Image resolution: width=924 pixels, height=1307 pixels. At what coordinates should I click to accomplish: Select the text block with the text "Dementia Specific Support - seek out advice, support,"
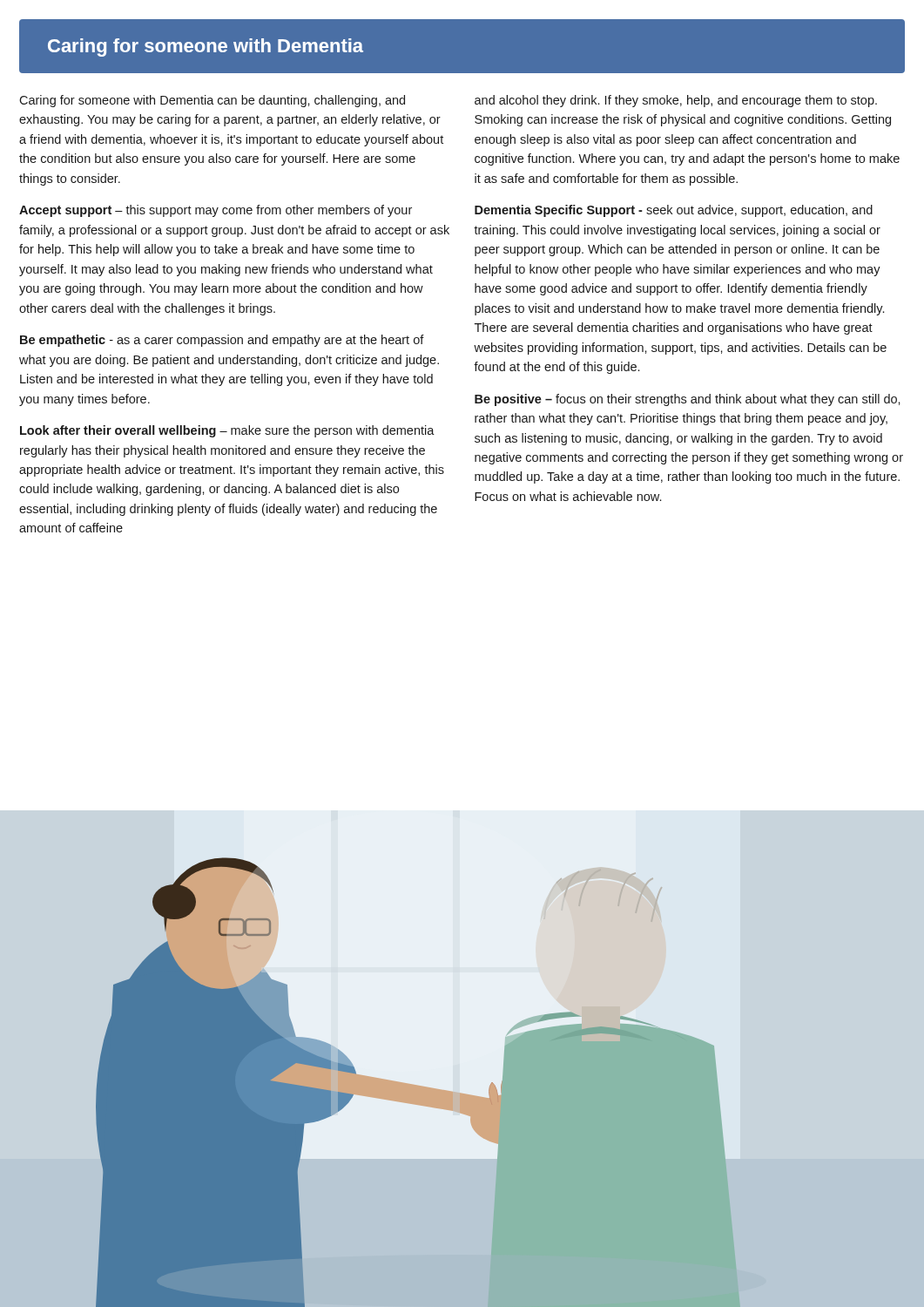pos(690,289)
